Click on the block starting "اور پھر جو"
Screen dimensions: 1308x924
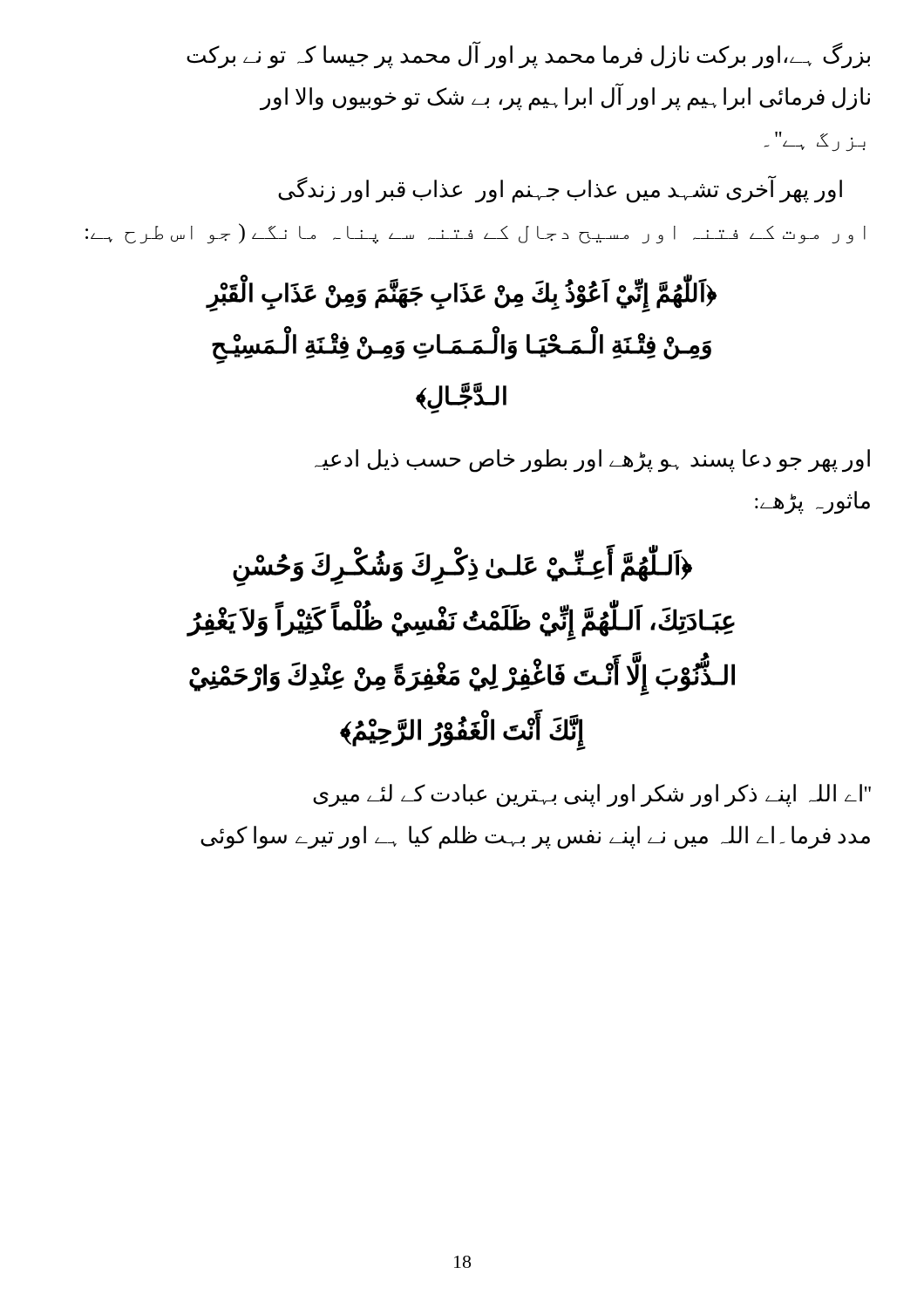pyautogui.click(x=590, y=480)
